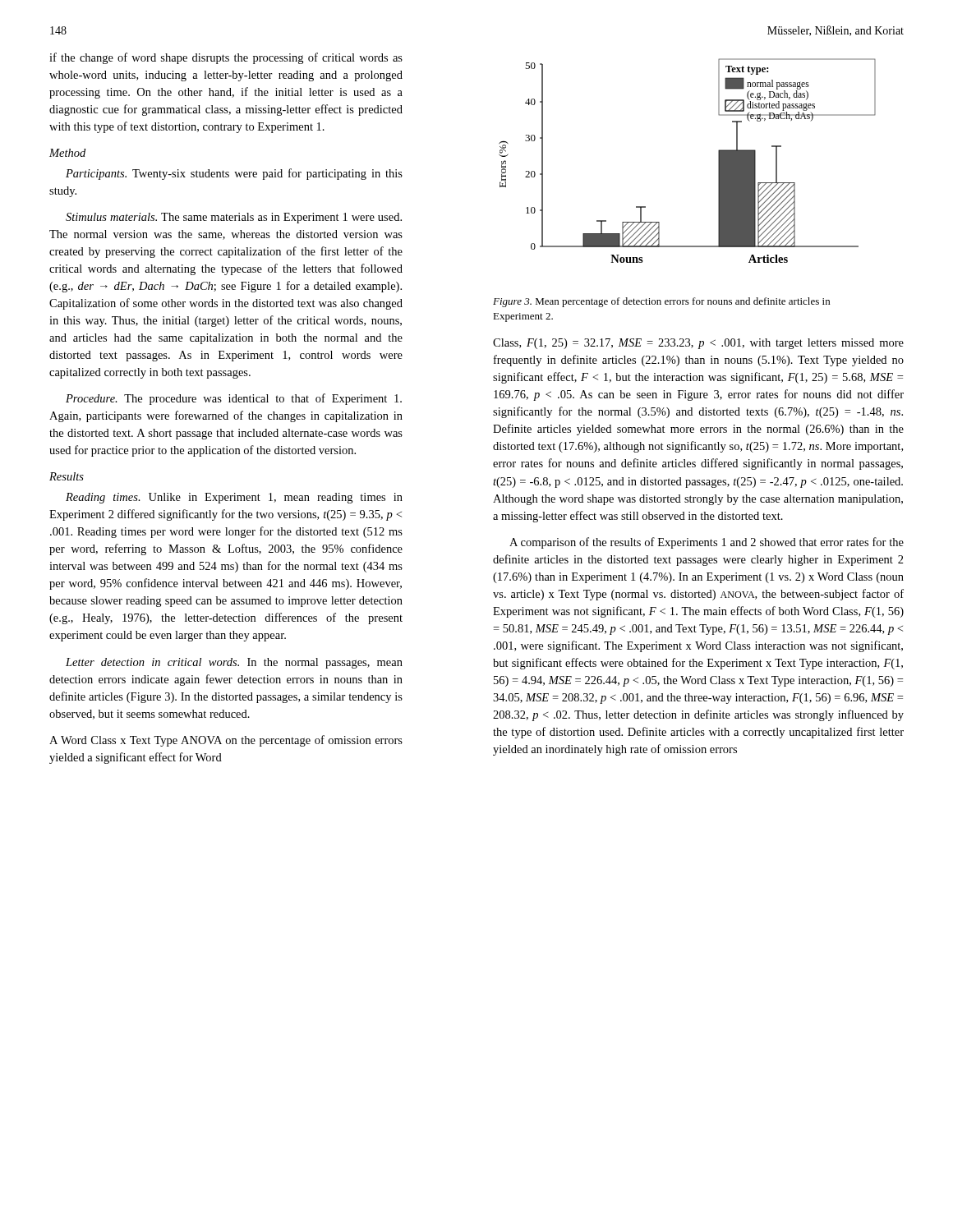Locate the block of text that opens with "A Word Class x Text"
The image size is (953, 1232).
(x=226, y=749)
